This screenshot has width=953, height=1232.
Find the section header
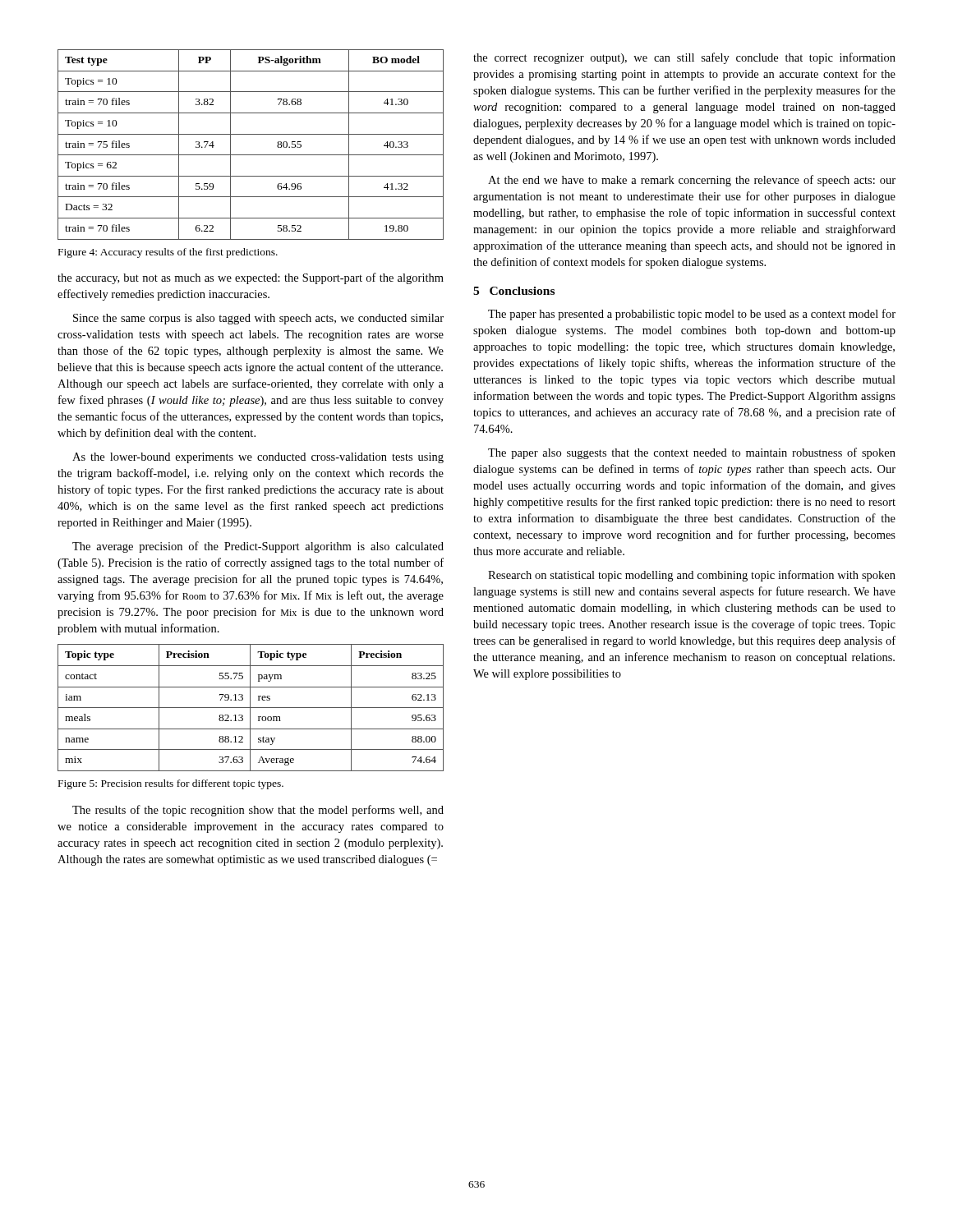click(x=514, y=290)
